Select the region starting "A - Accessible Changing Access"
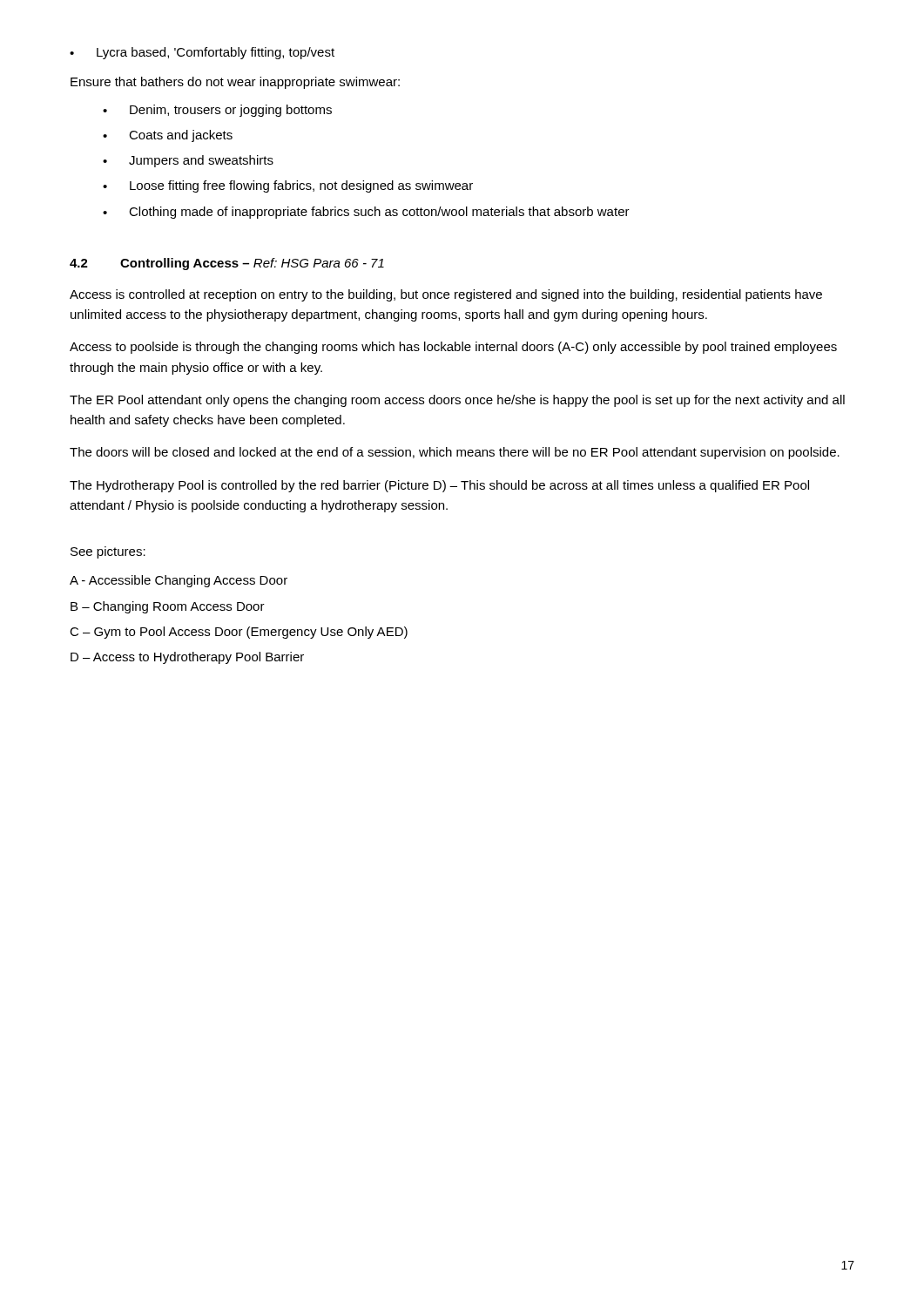This screenshot has width=924, height=1307. [x=179, y=580]
